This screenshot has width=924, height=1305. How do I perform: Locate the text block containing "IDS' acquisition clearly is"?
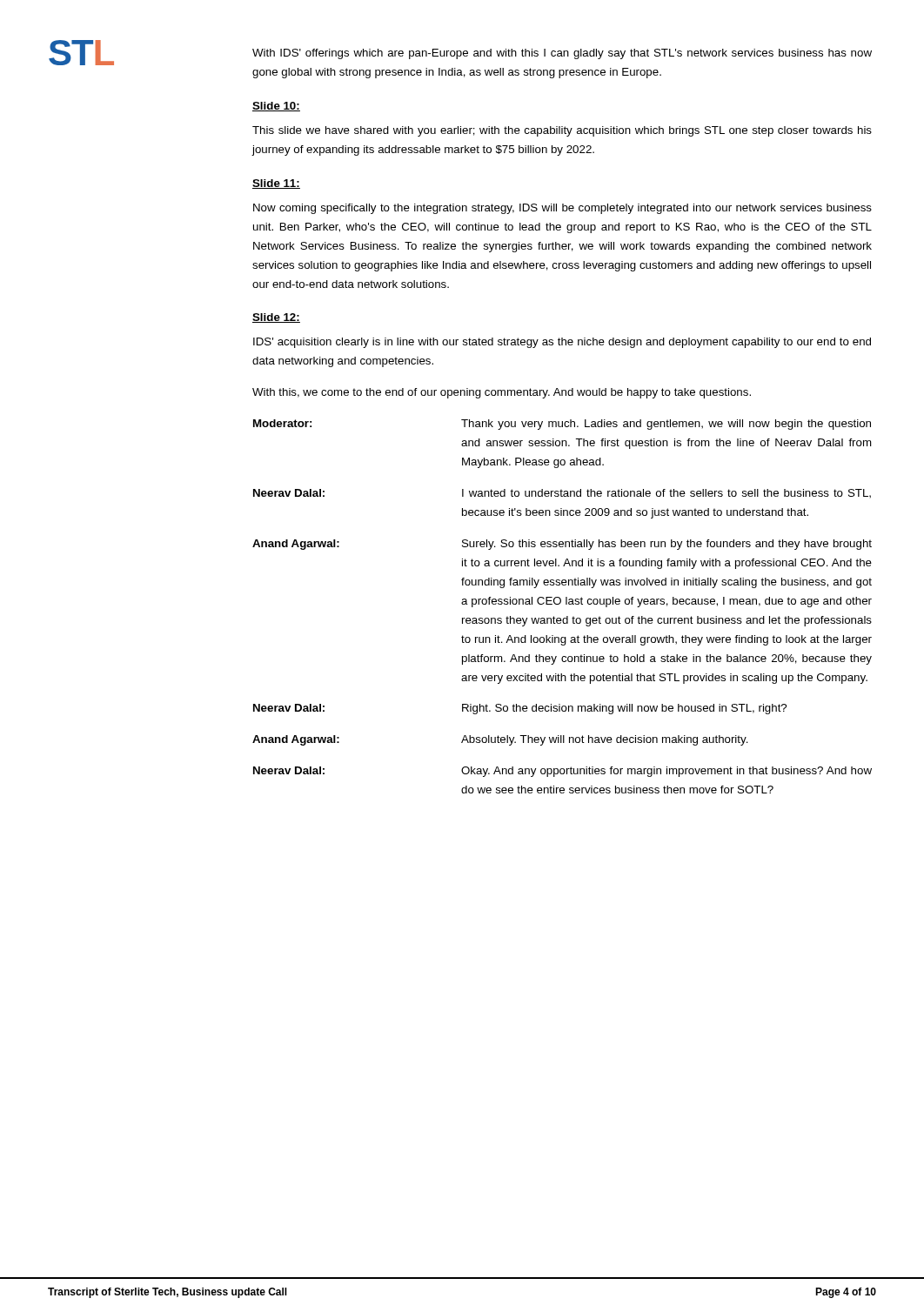tap(562, 351)
